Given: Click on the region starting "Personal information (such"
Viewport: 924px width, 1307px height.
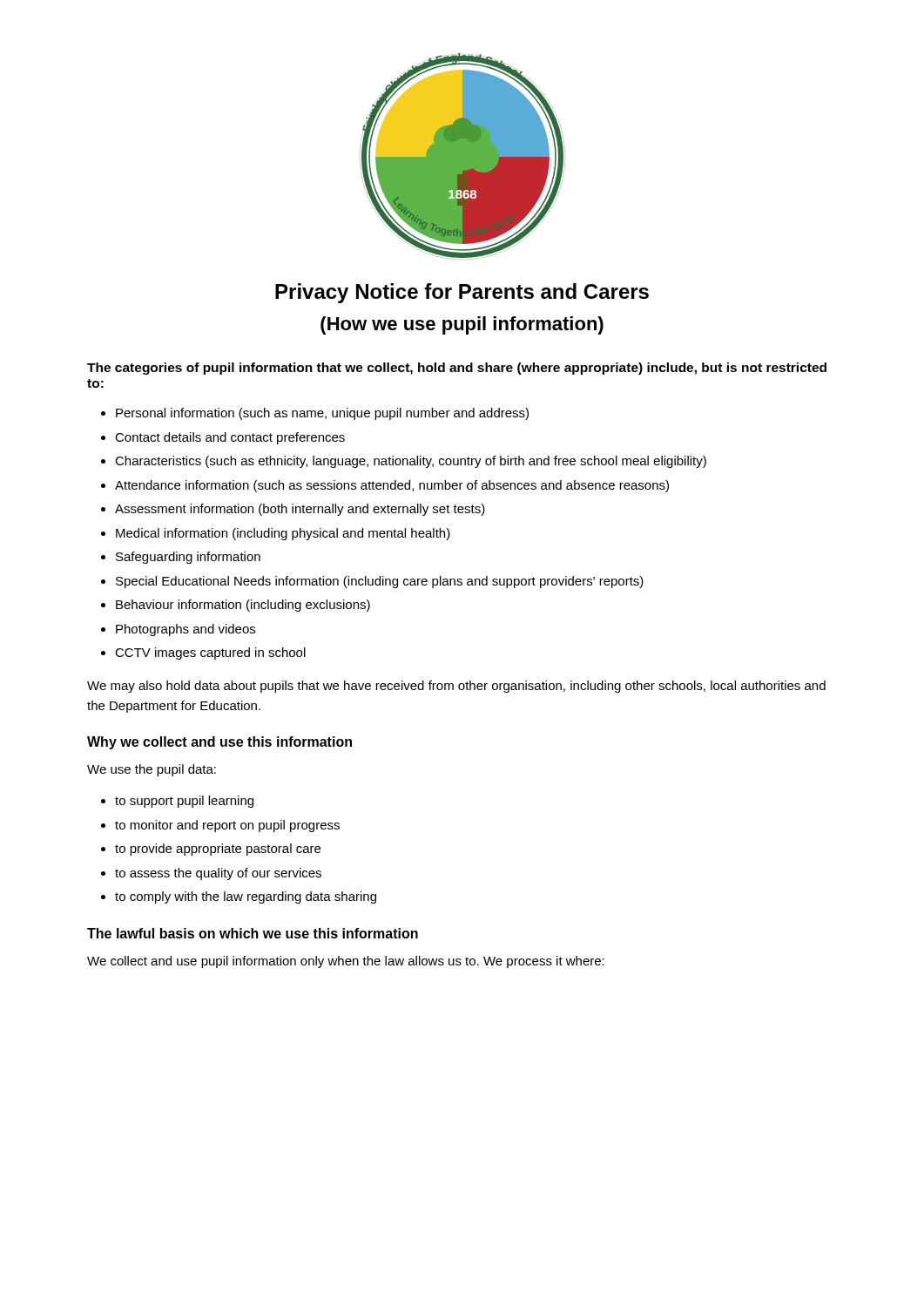Looking at the screenshot, I should pos(322,413).
